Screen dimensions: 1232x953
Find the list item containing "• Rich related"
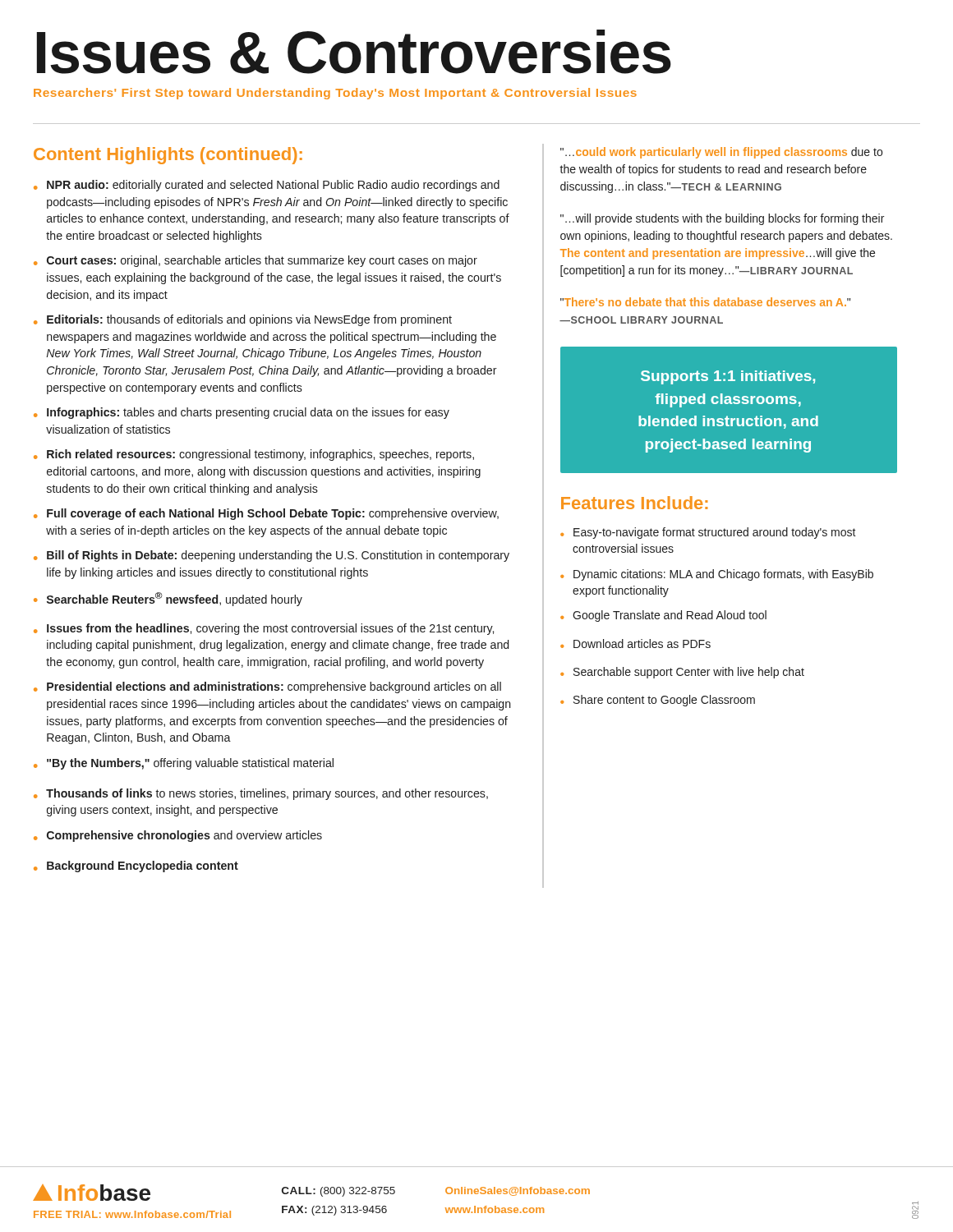pyautogui.click(x=273, y=472)
